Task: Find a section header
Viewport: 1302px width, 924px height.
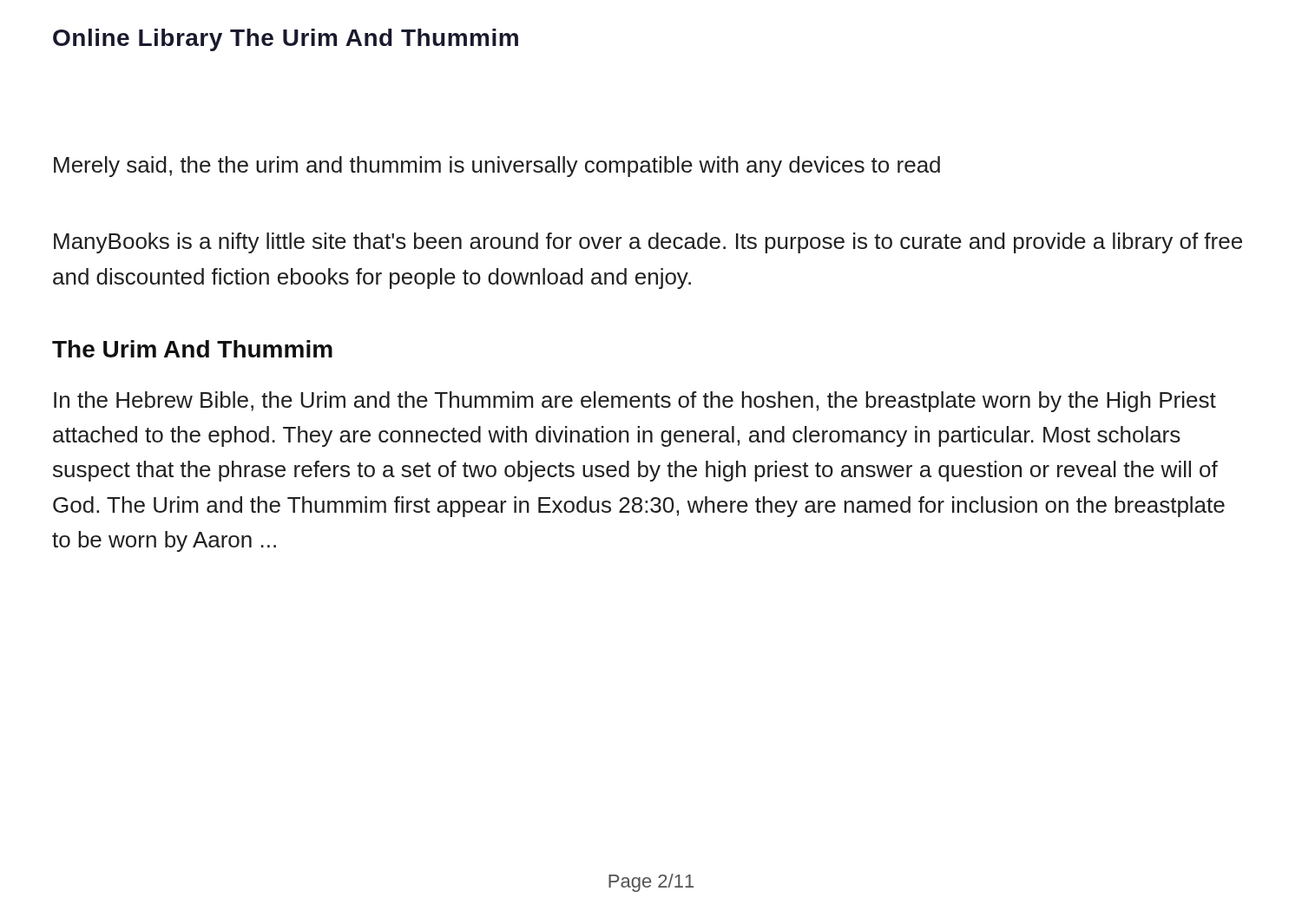Action: [x=193, y=349]
